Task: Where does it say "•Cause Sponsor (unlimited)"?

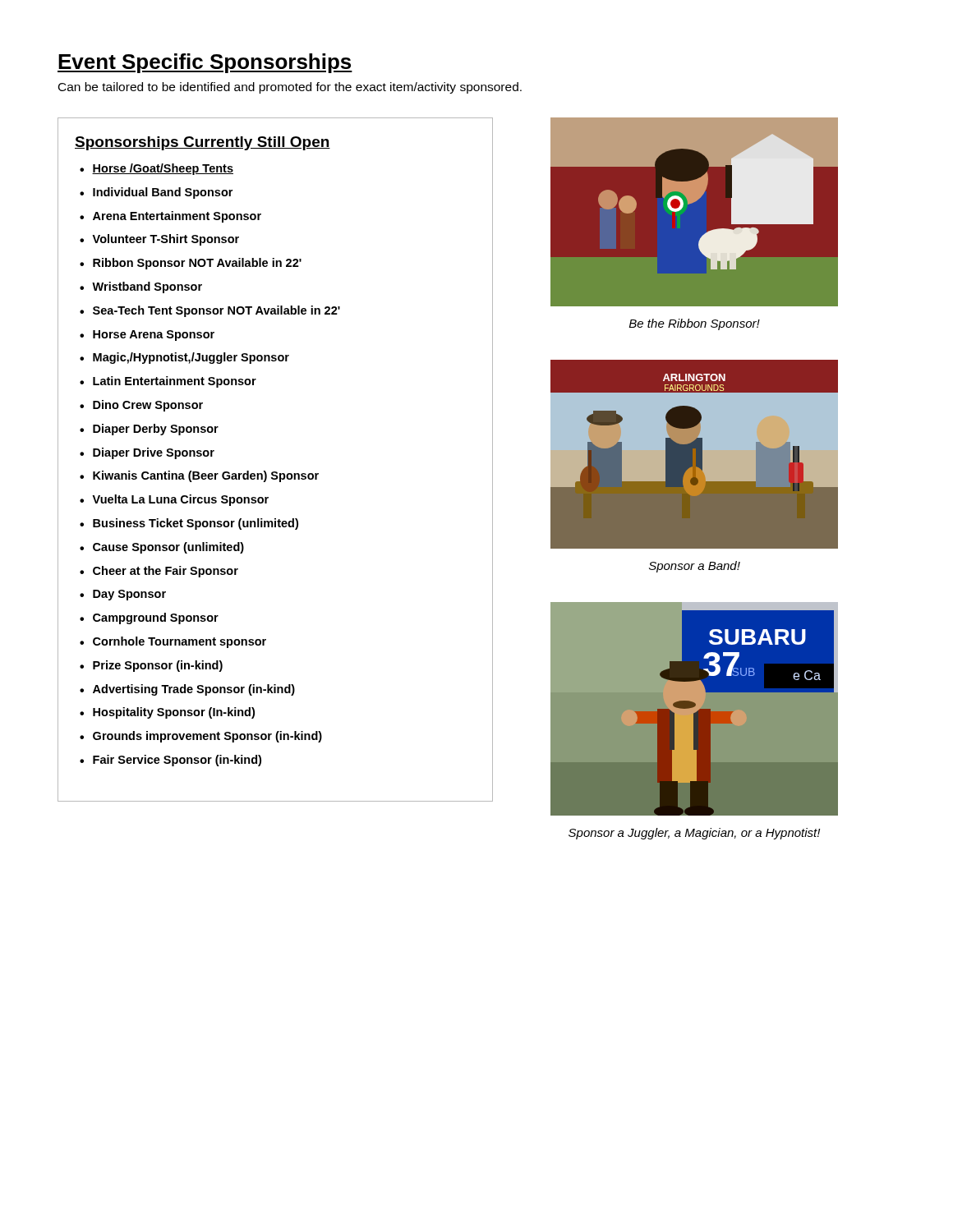Action: [x=162, y=548]
